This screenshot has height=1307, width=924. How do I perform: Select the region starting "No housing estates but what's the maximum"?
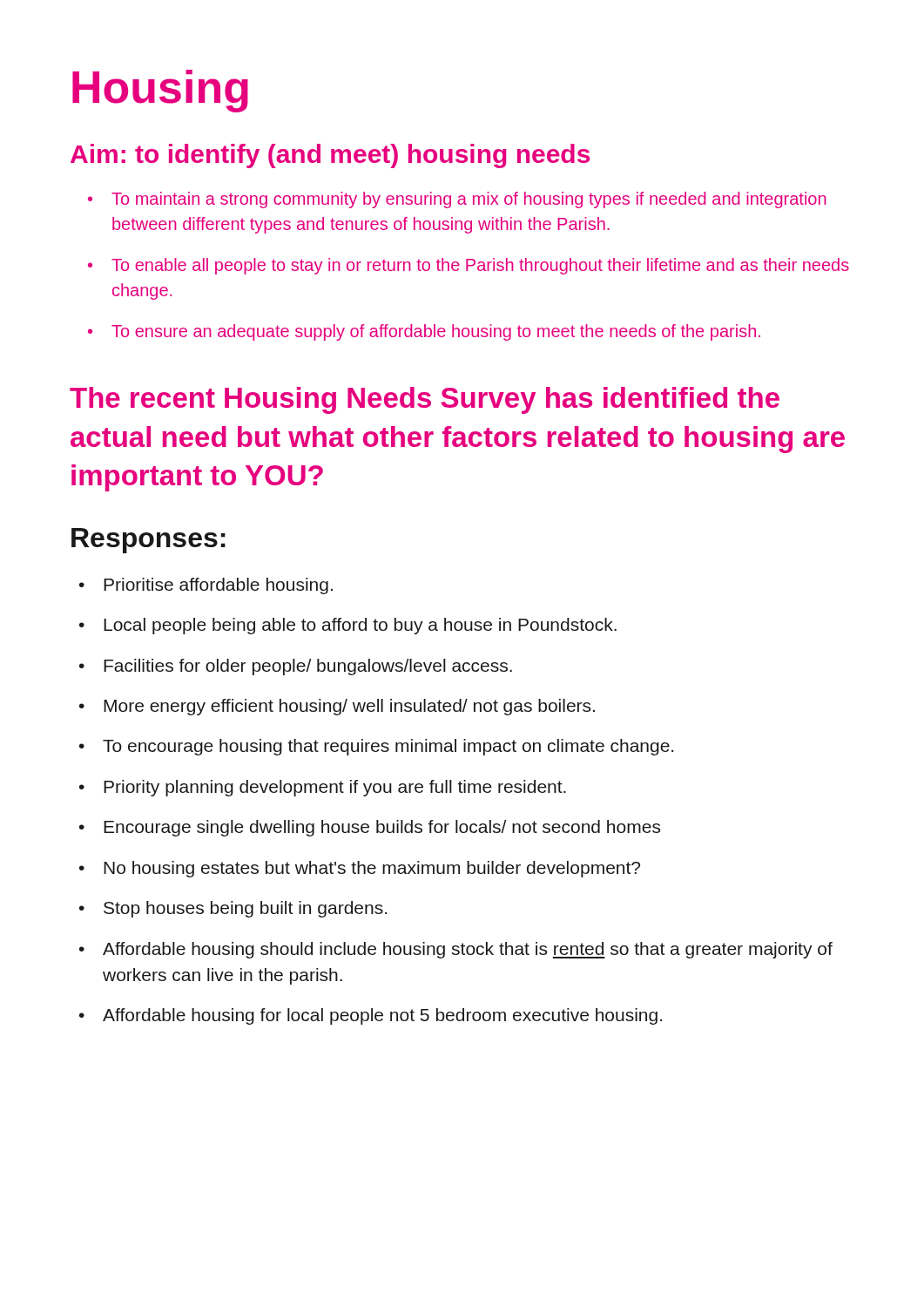pos(372,867)
